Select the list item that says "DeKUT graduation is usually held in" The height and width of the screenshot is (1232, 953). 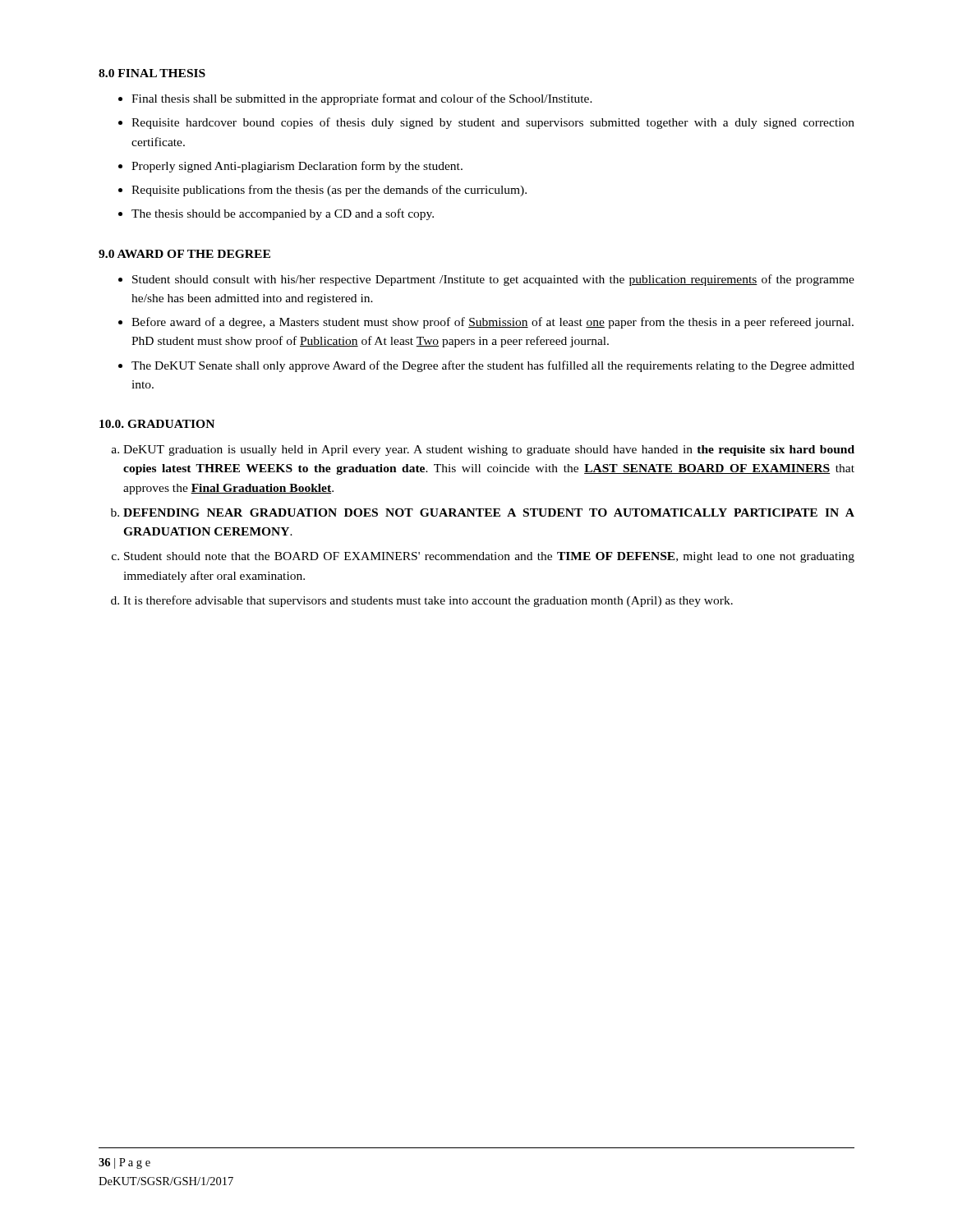(489, 468)
